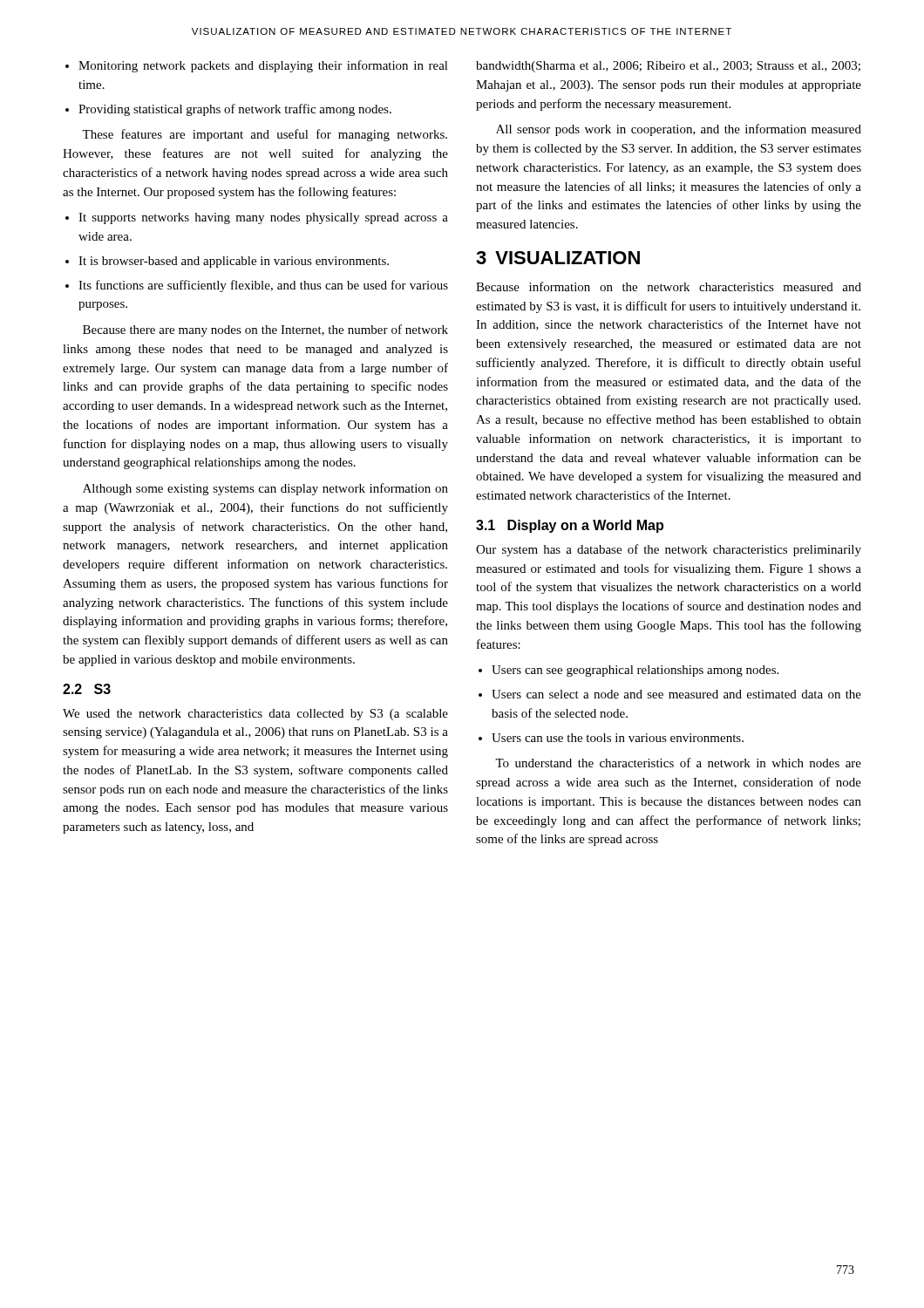The image size is (924, 1308).
Task: Find the region starting "All sensor pods work in cooperation,"
Action: click(x=669, y=177)
